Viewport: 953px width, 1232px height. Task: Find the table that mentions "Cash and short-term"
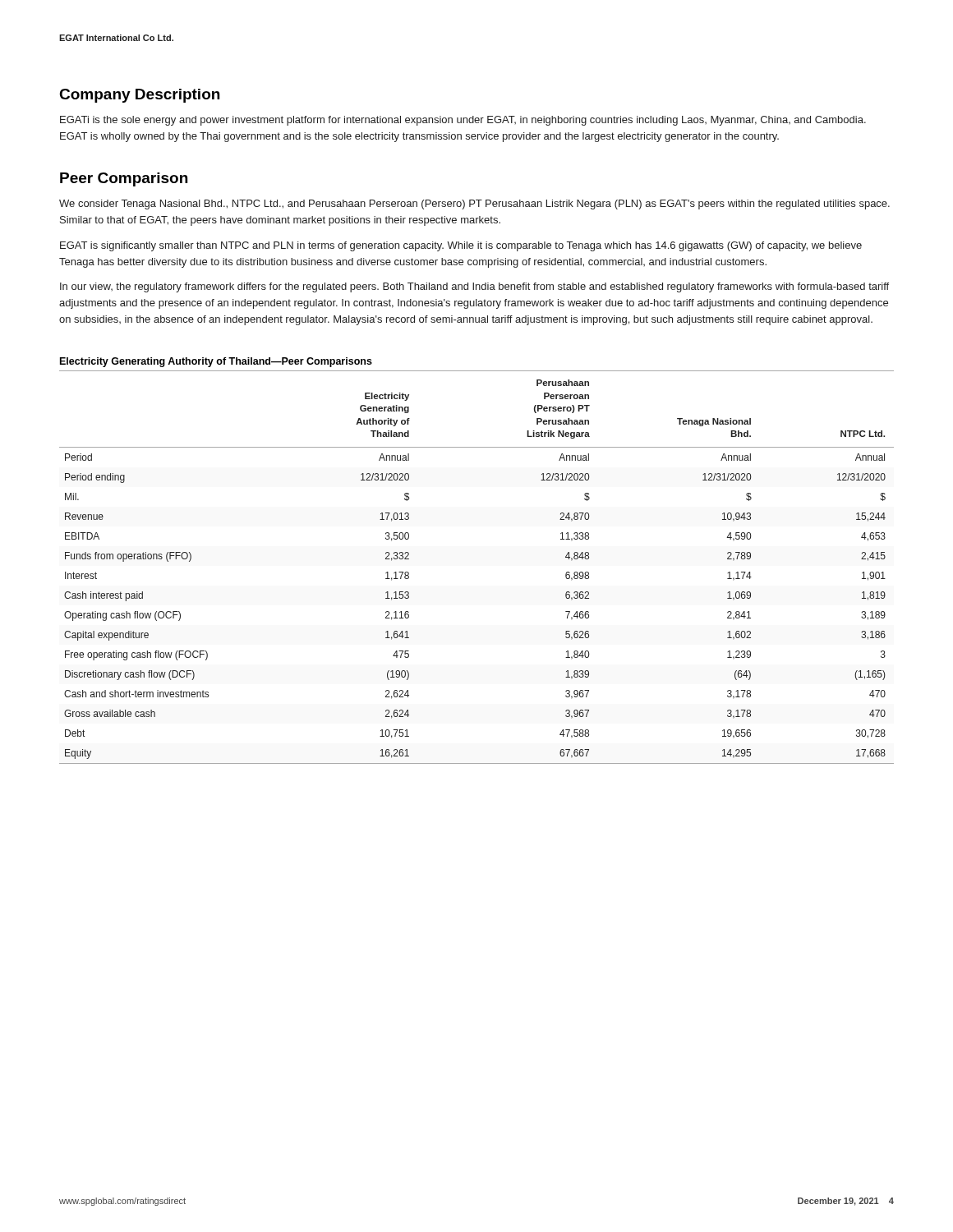click(476, 567)
